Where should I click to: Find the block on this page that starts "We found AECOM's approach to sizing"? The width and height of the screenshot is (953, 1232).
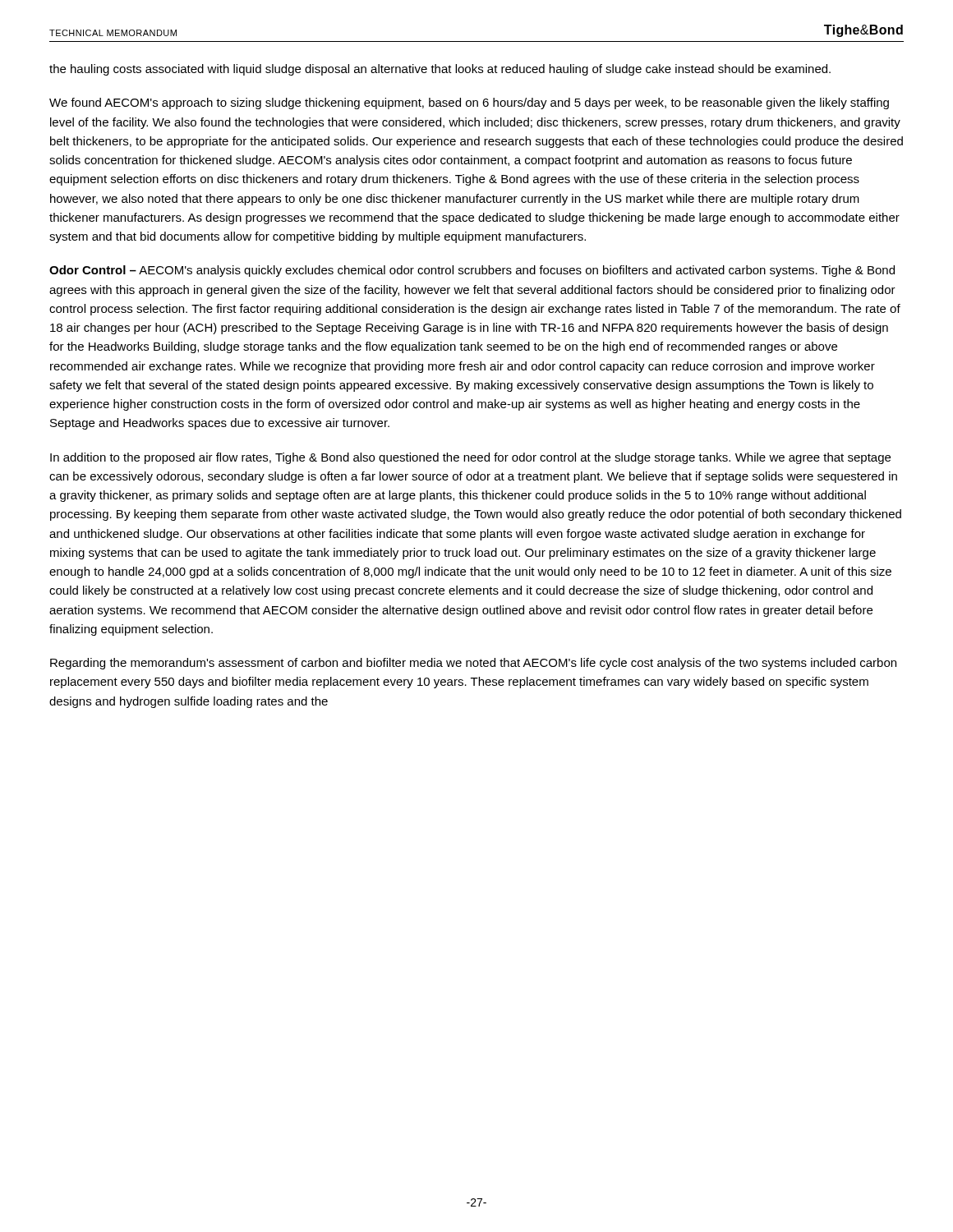(x=476, y=169)
